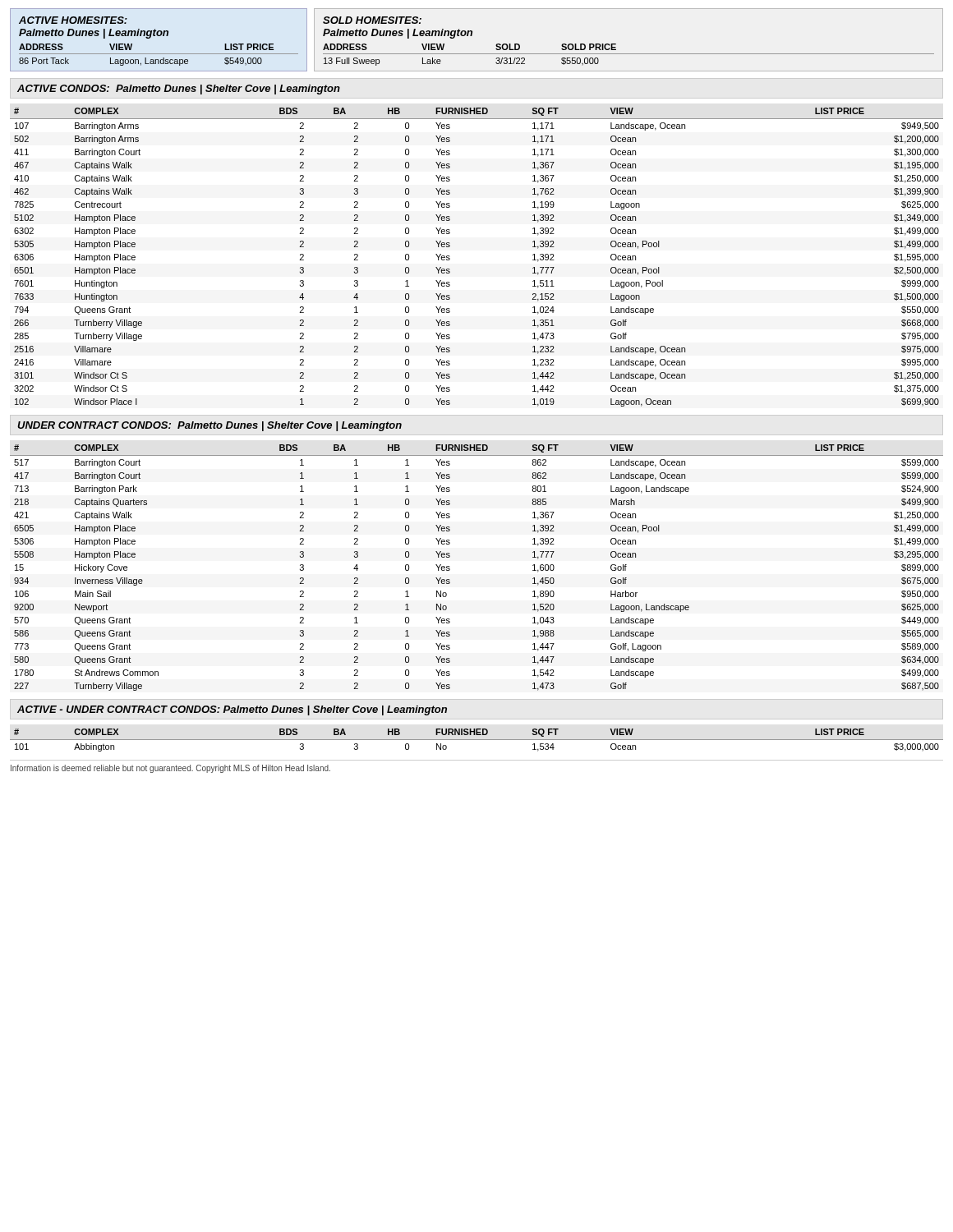The height and width of the screenshot is (1232, 953).
Task: Select the element starting "UNDER CONTRACT CONDOS:"
Action: [210, 425]
